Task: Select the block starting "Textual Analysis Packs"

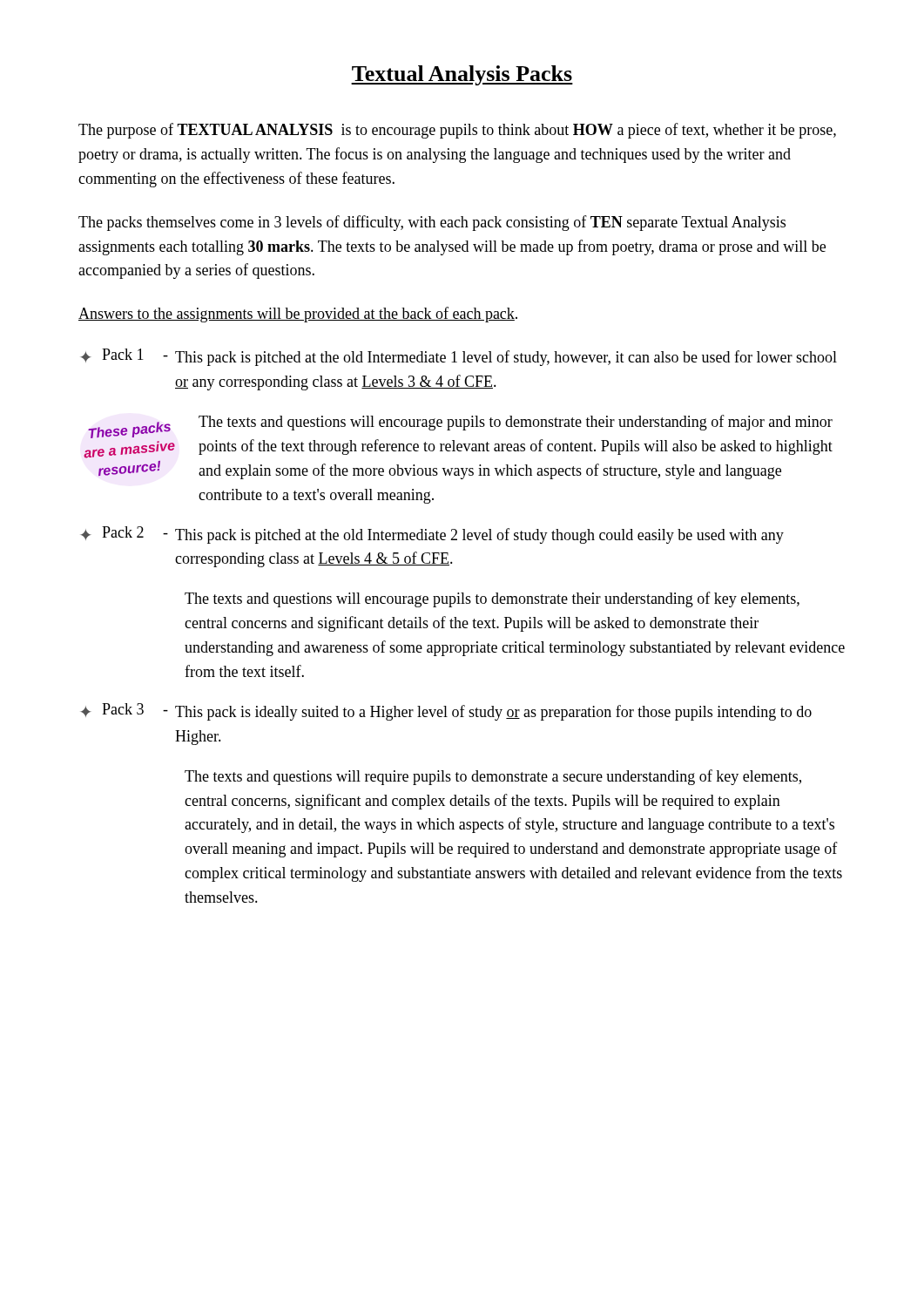Action: (x=462, y=74)
